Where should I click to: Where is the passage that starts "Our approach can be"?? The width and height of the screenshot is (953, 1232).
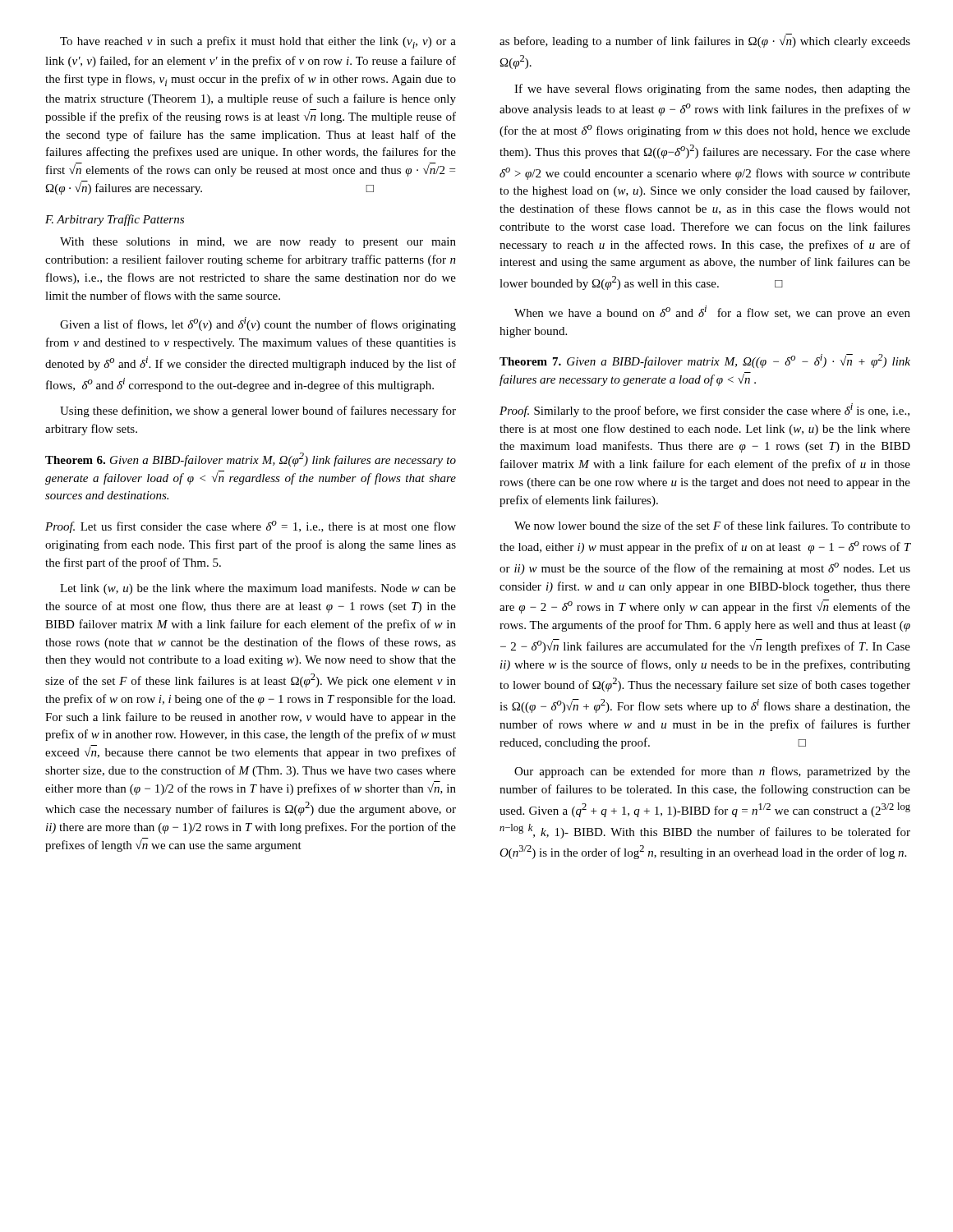pyautogui.click(x=705, y=812)
